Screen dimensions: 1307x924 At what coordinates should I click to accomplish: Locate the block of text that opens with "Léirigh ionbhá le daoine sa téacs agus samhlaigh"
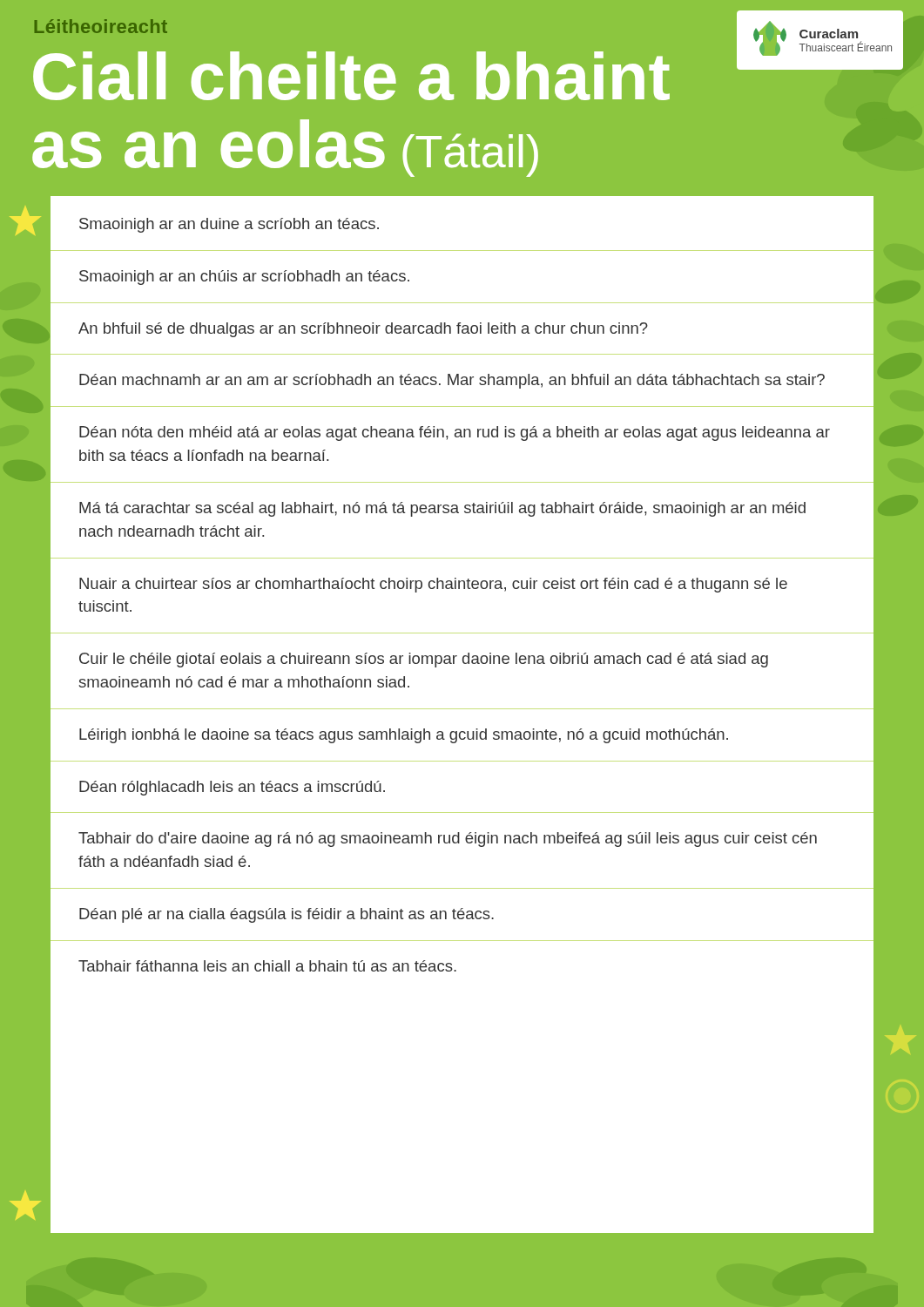point(404,734)
